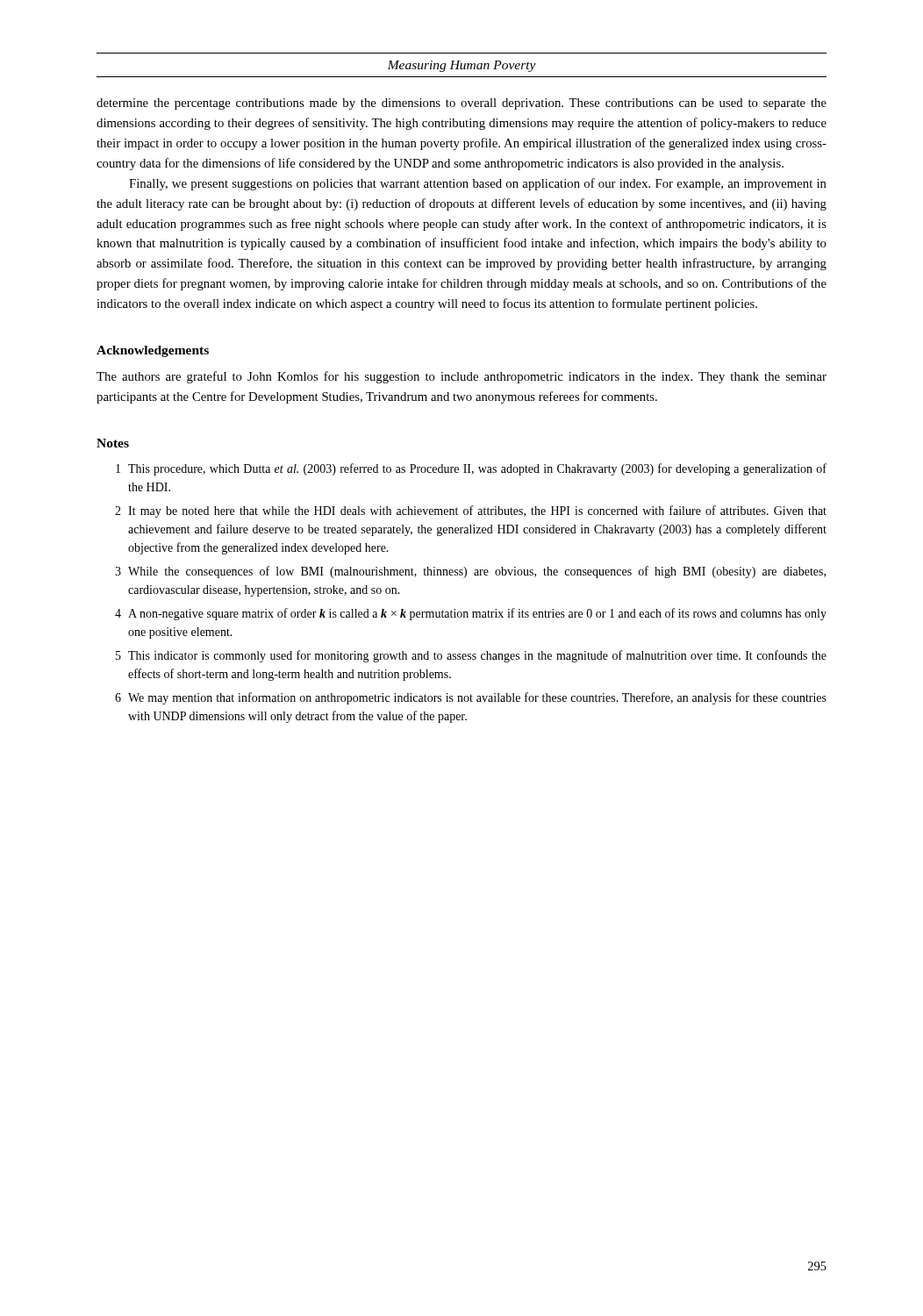Find the block on this page that starts "determine the percentage contributions made"
Viewport: 923px width, 1316px height.
[x=462, y=133]
